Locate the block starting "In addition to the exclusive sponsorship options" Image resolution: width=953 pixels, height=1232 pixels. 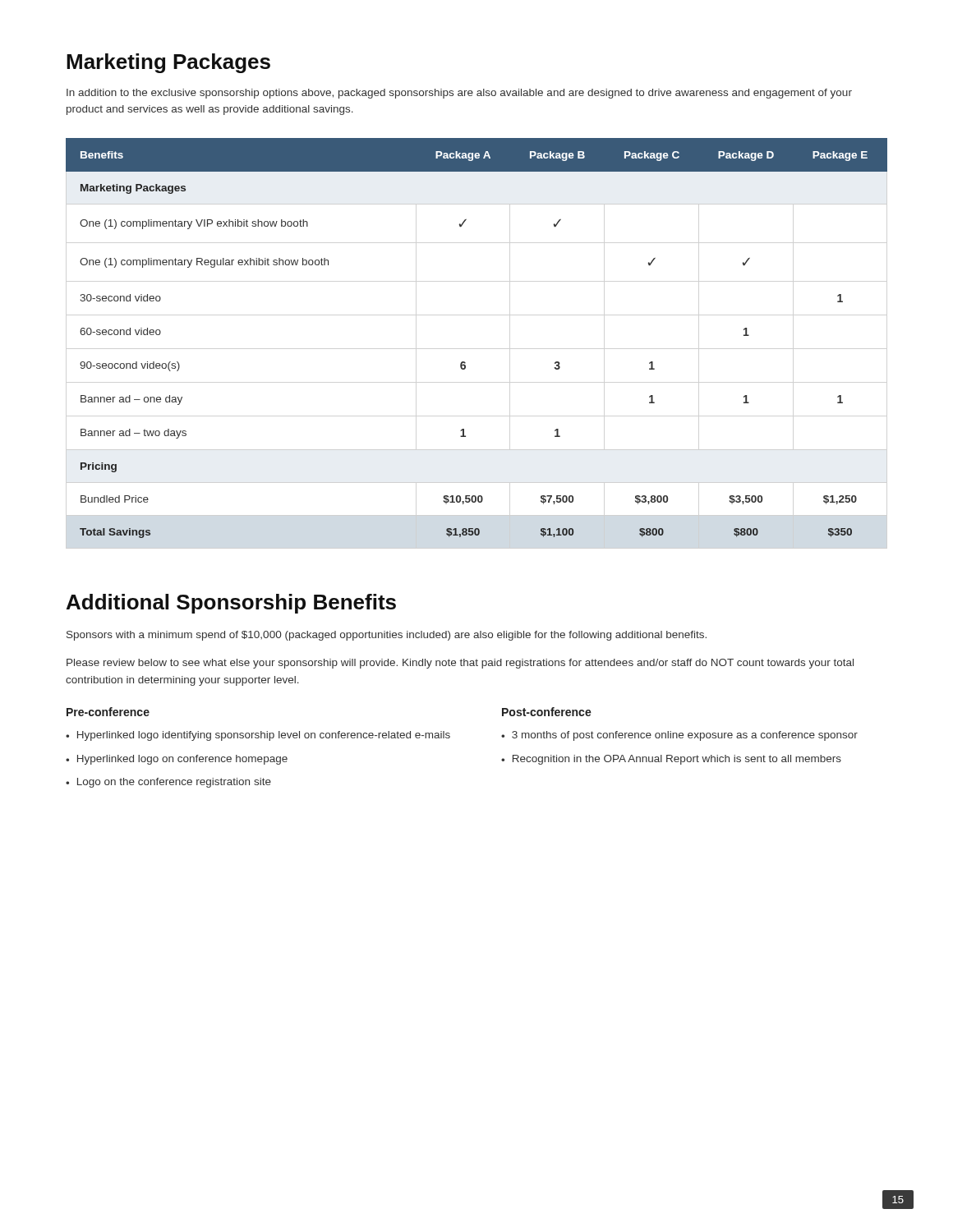click(x=476, y=101)
